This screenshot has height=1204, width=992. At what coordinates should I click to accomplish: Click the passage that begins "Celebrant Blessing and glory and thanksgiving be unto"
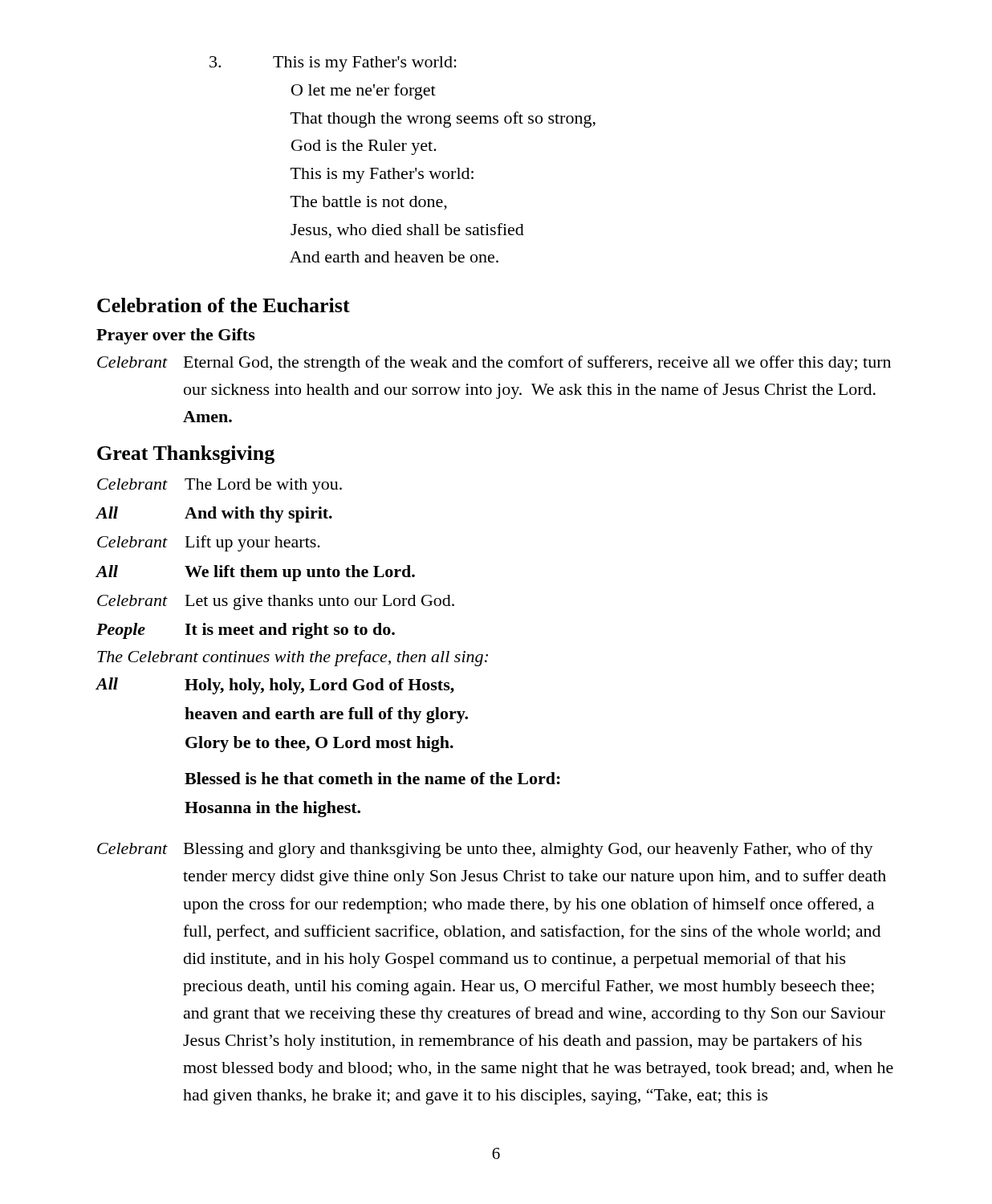click(x=496, y=972)
